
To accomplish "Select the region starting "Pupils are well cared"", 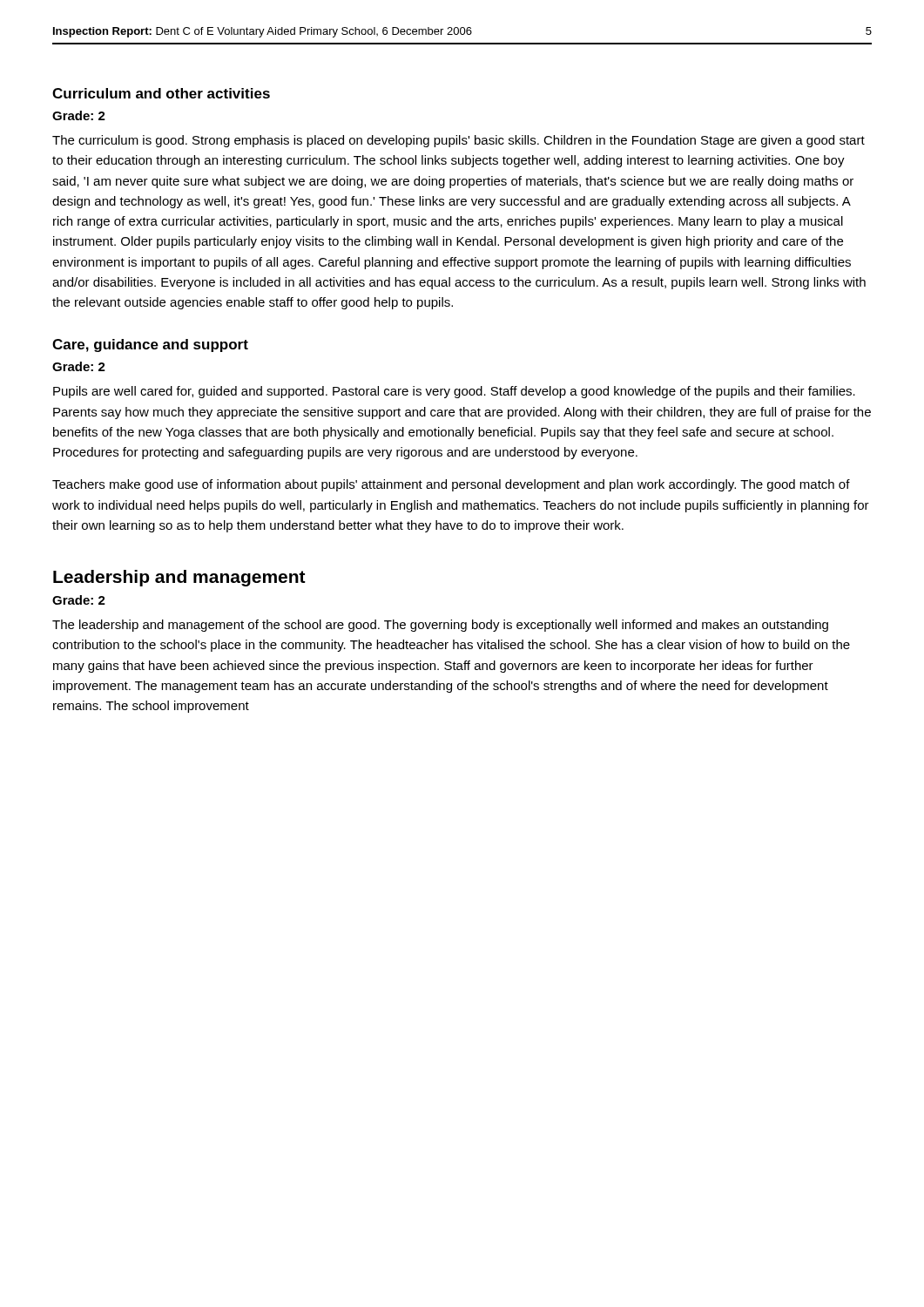I will coord(462,421).
